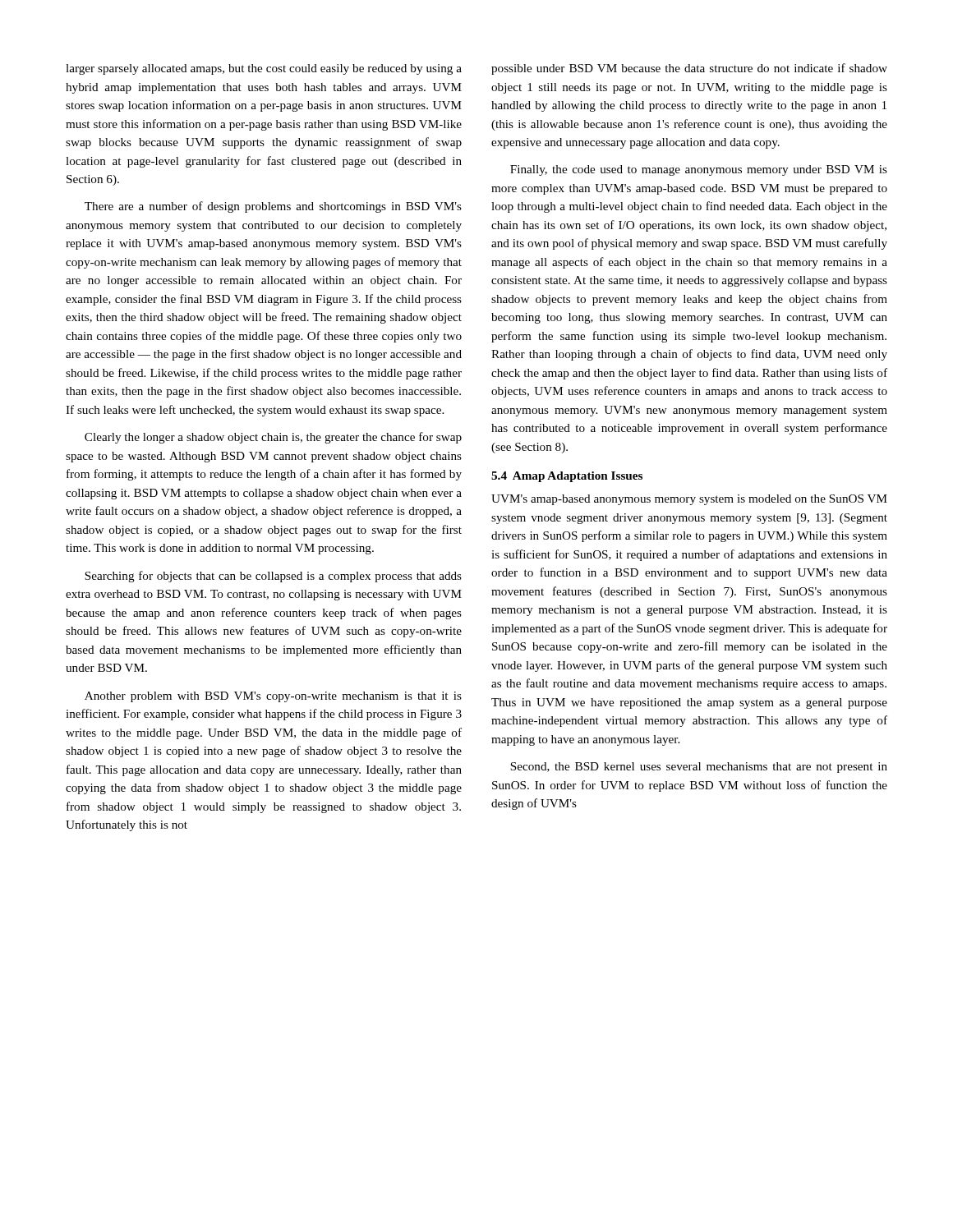
Task: Select the element starting "UVM's amap-based anonymous memory"
Action: click(689, 619)
